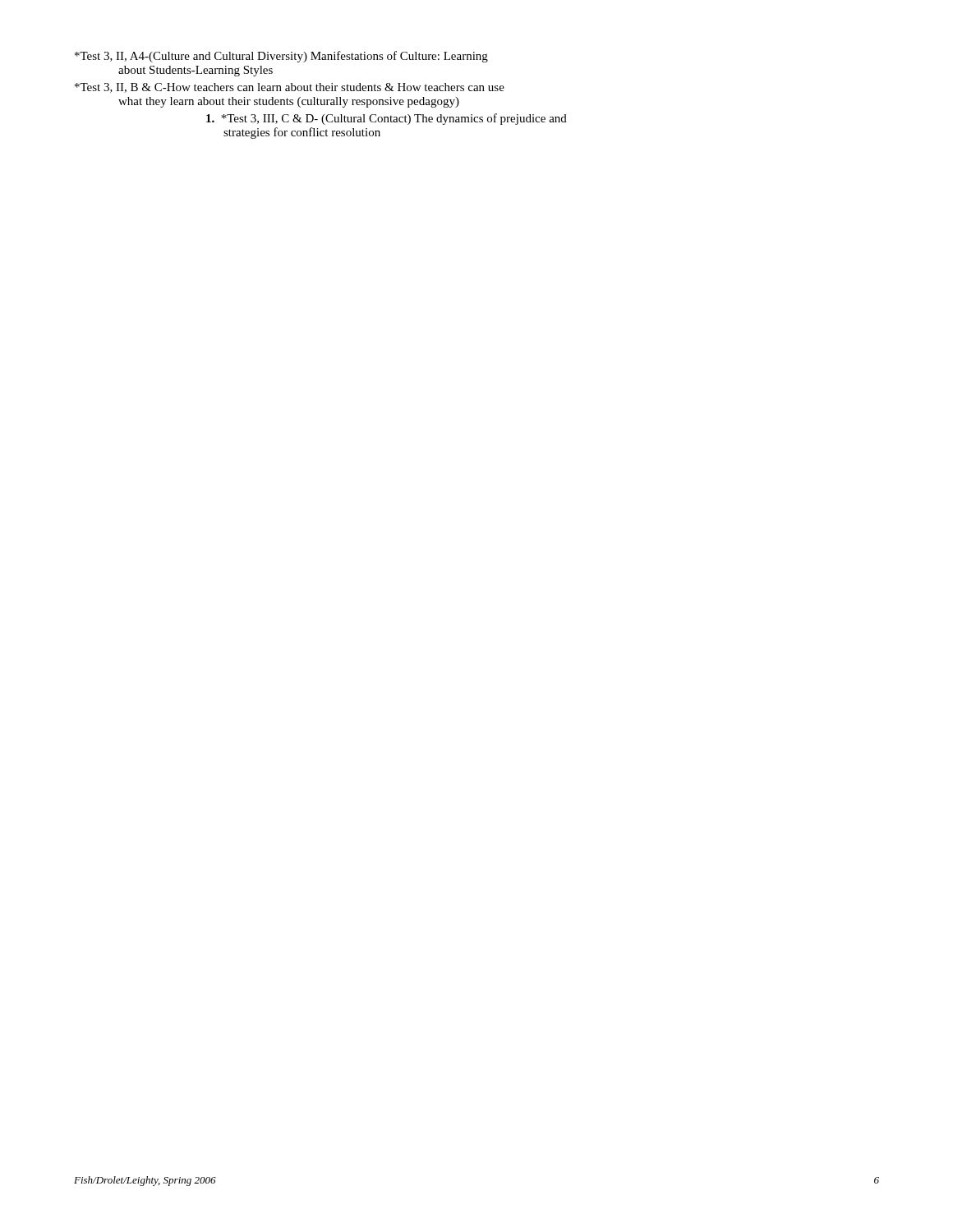The image size is (953, 1232).
Task: Navigate to the text block starting "*Test 3, III, C &"
Action: pos(542,126)
